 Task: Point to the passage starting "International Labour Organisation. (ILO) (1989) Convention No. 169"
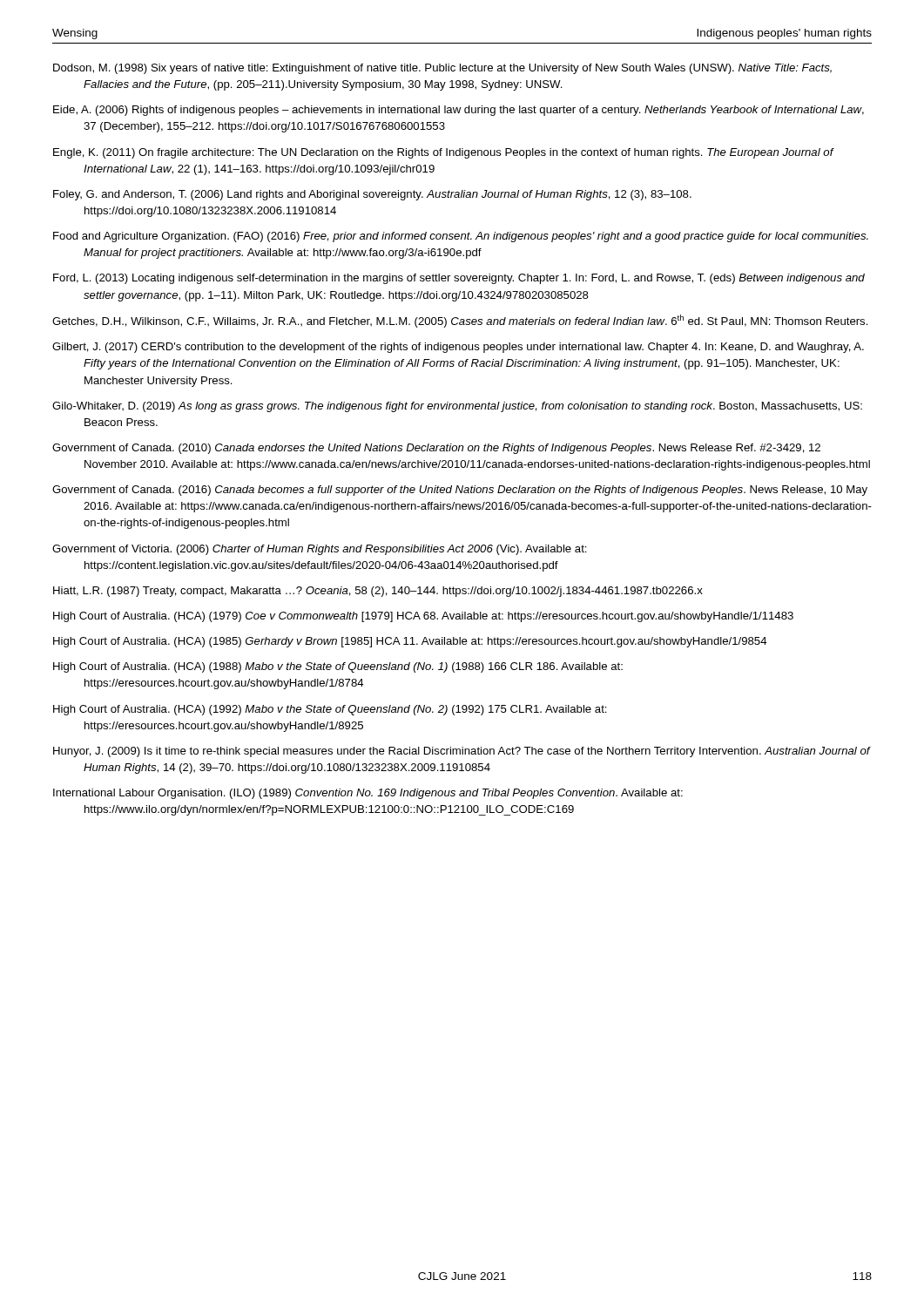[462, 801]
